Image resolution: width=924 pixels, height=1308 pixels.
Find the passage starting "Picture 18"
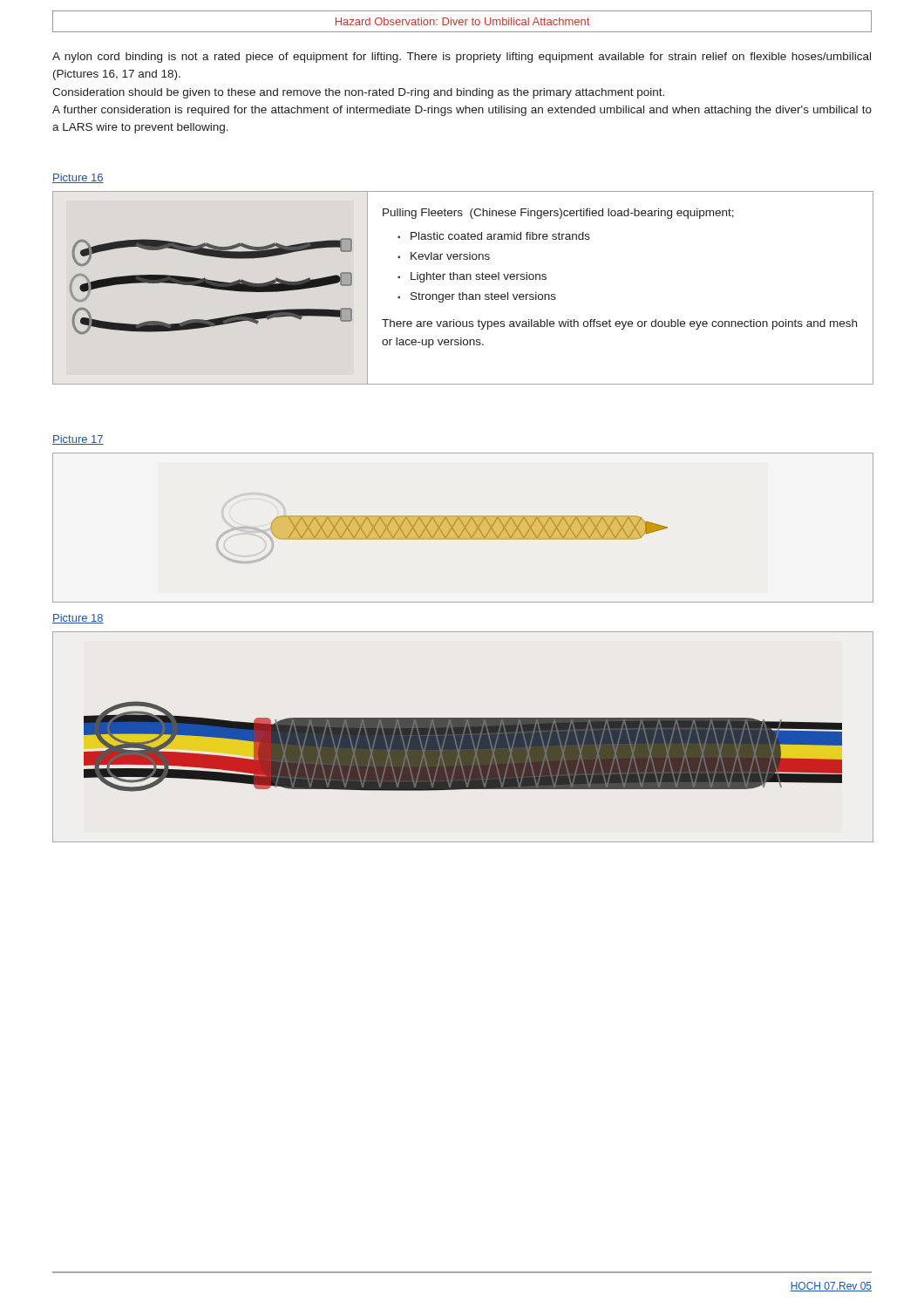tap(78, 618)
